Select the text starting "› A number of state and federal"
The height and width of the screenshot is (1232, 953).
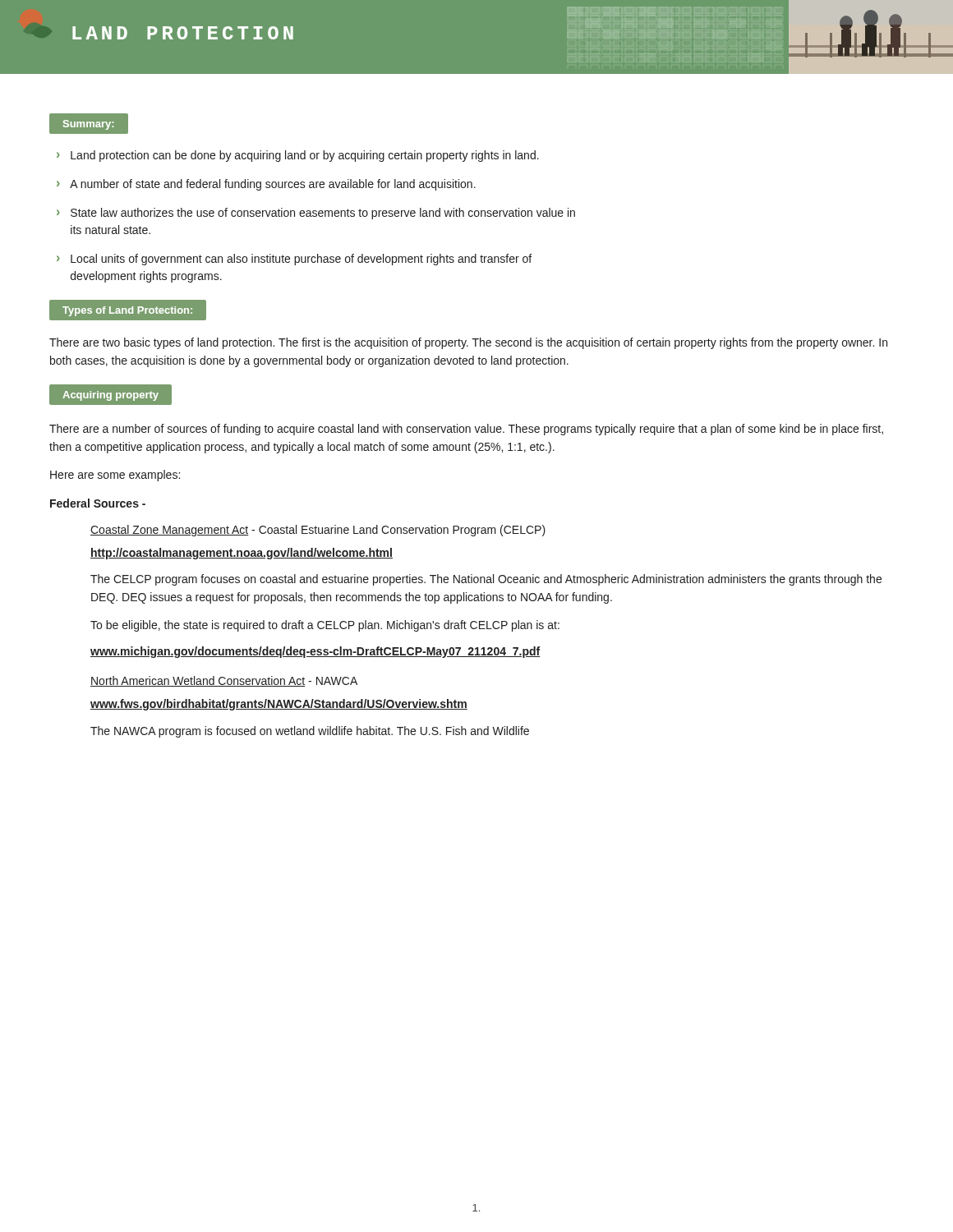[266, 184]
